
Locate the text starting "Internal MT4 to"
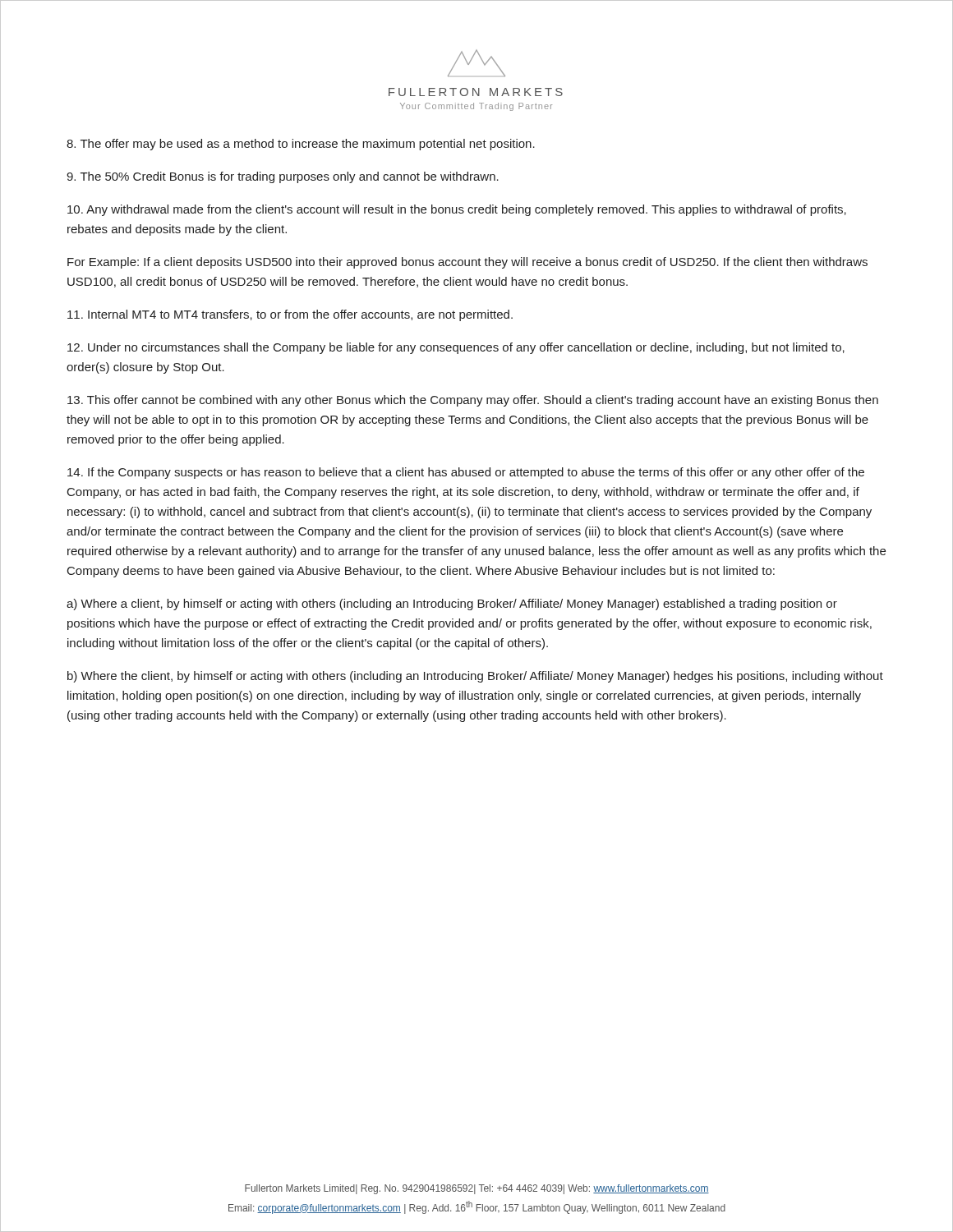click(290, 314)
